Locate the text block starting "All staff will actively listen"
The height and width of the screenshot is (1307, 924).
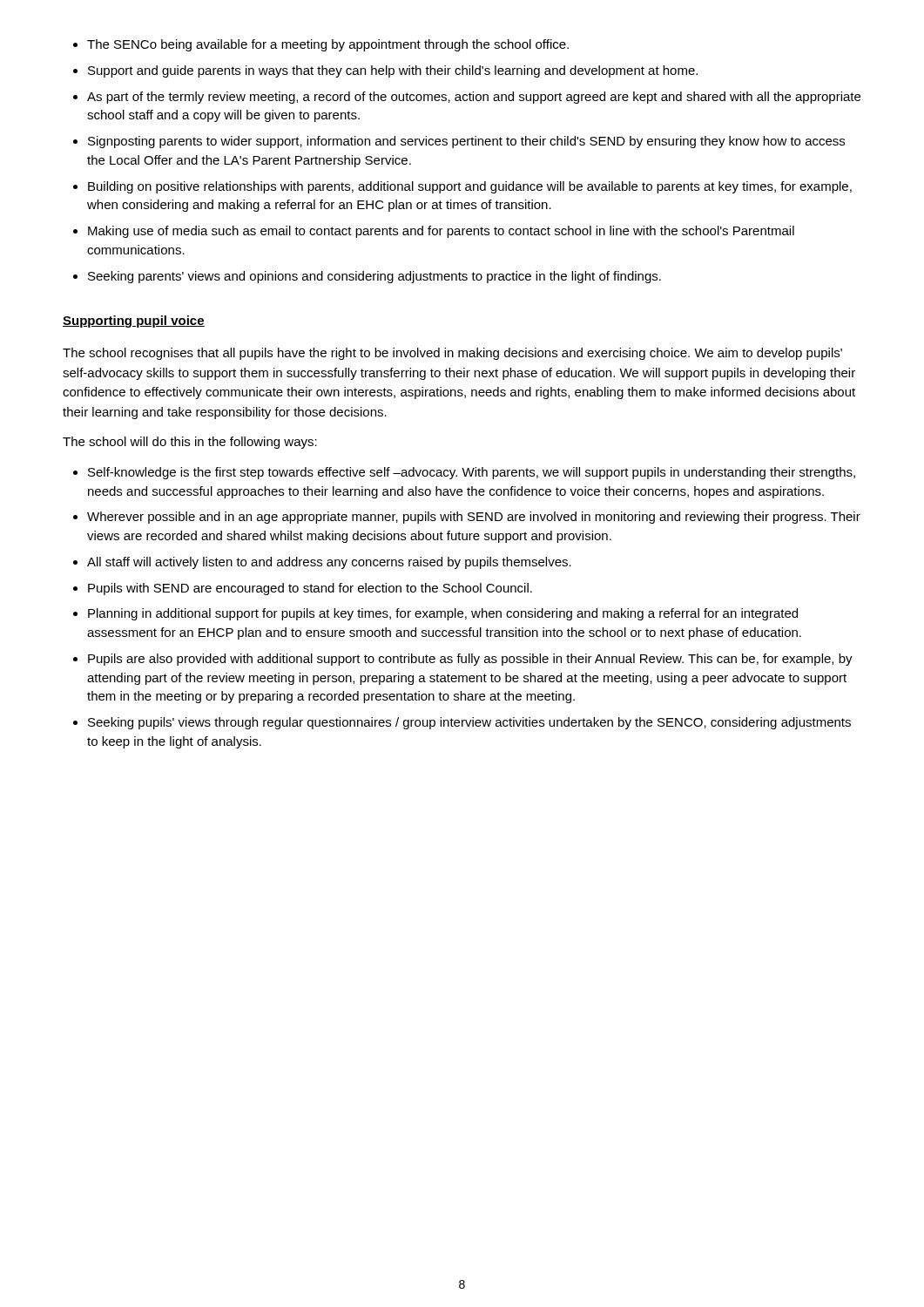(x=462, y=562)
